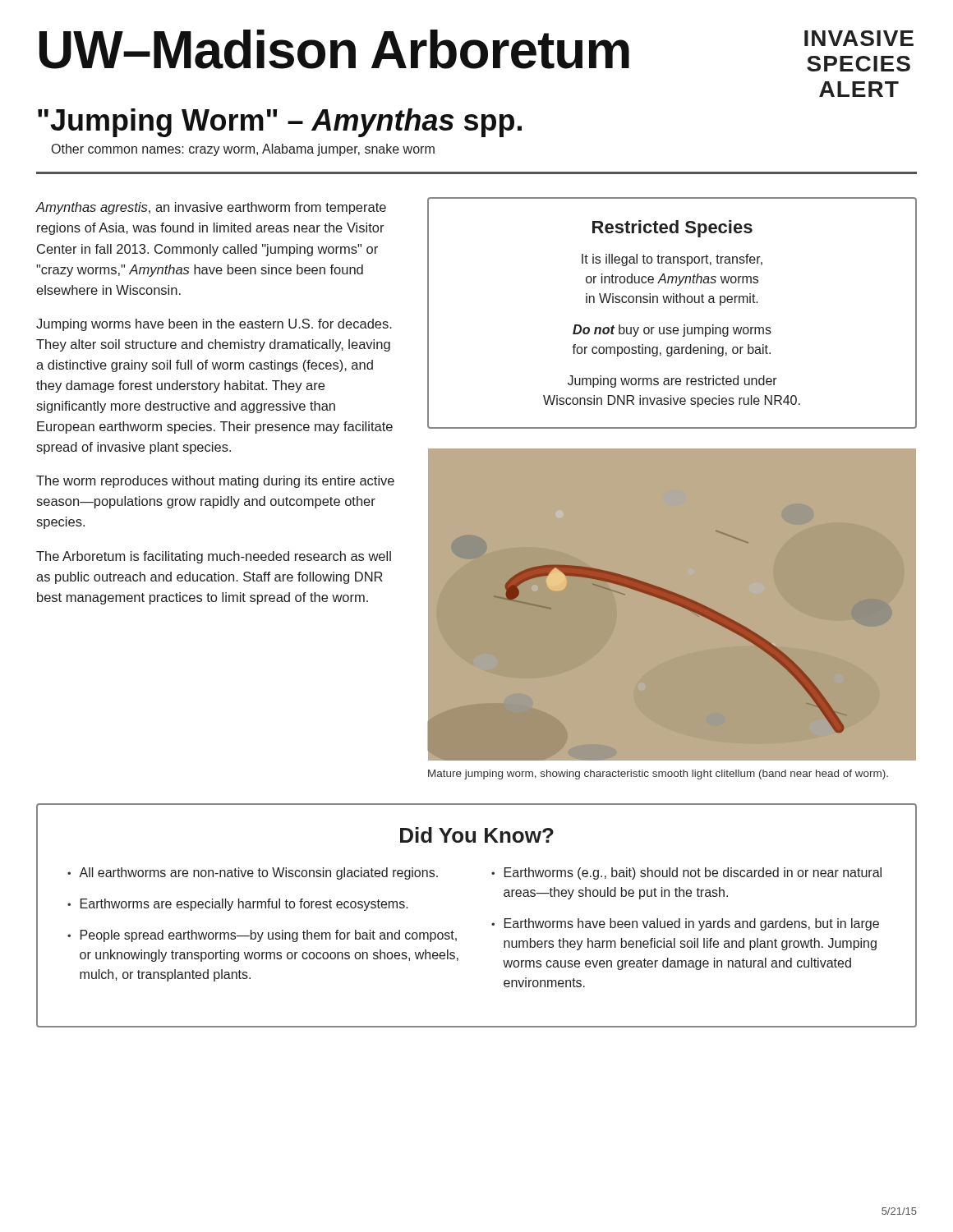953x1232 pixels.
Task: Find the photo
Action: 672,605
